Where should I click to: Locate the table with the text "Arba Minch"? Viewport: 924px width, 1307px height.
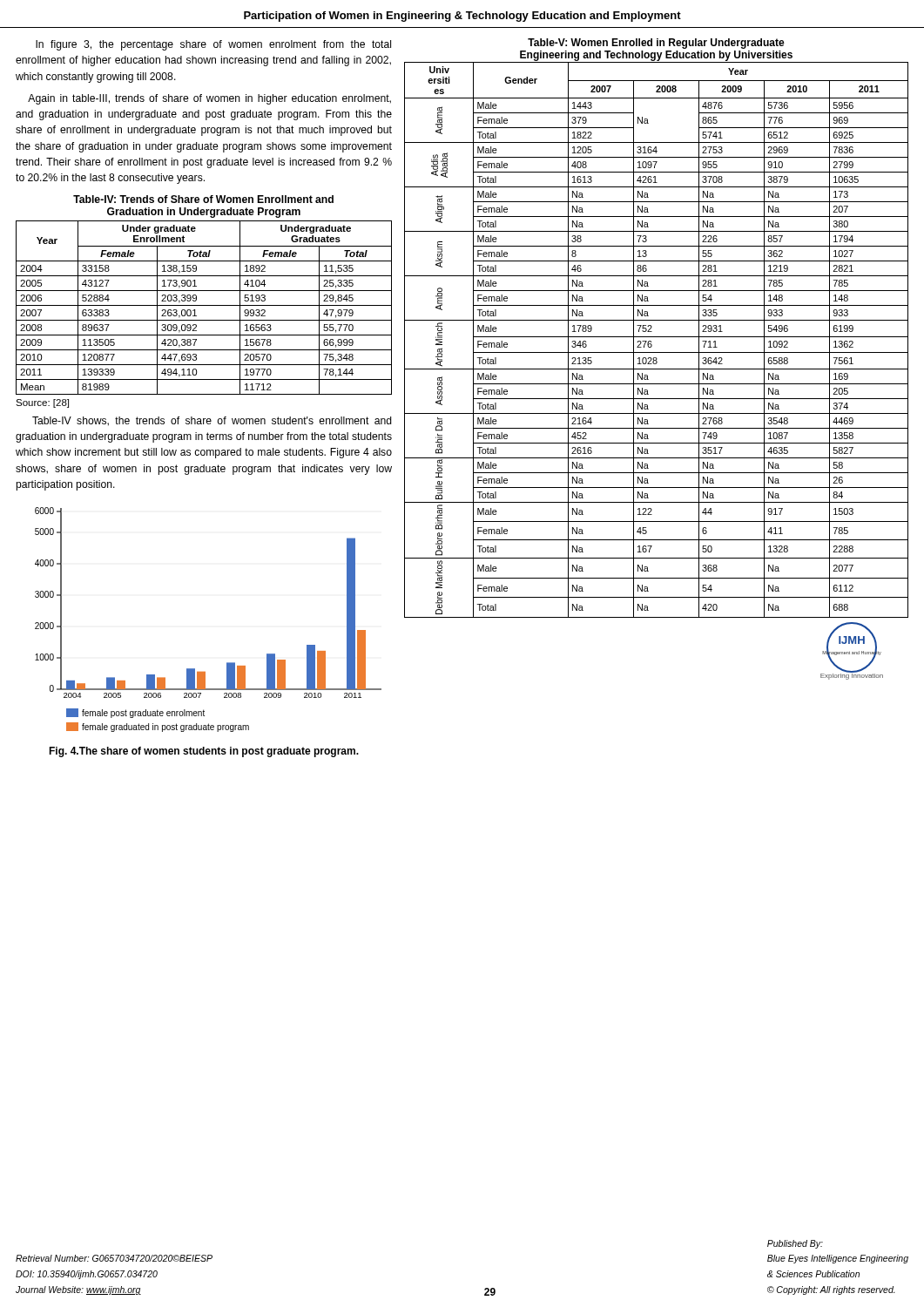tap(656, 340)
